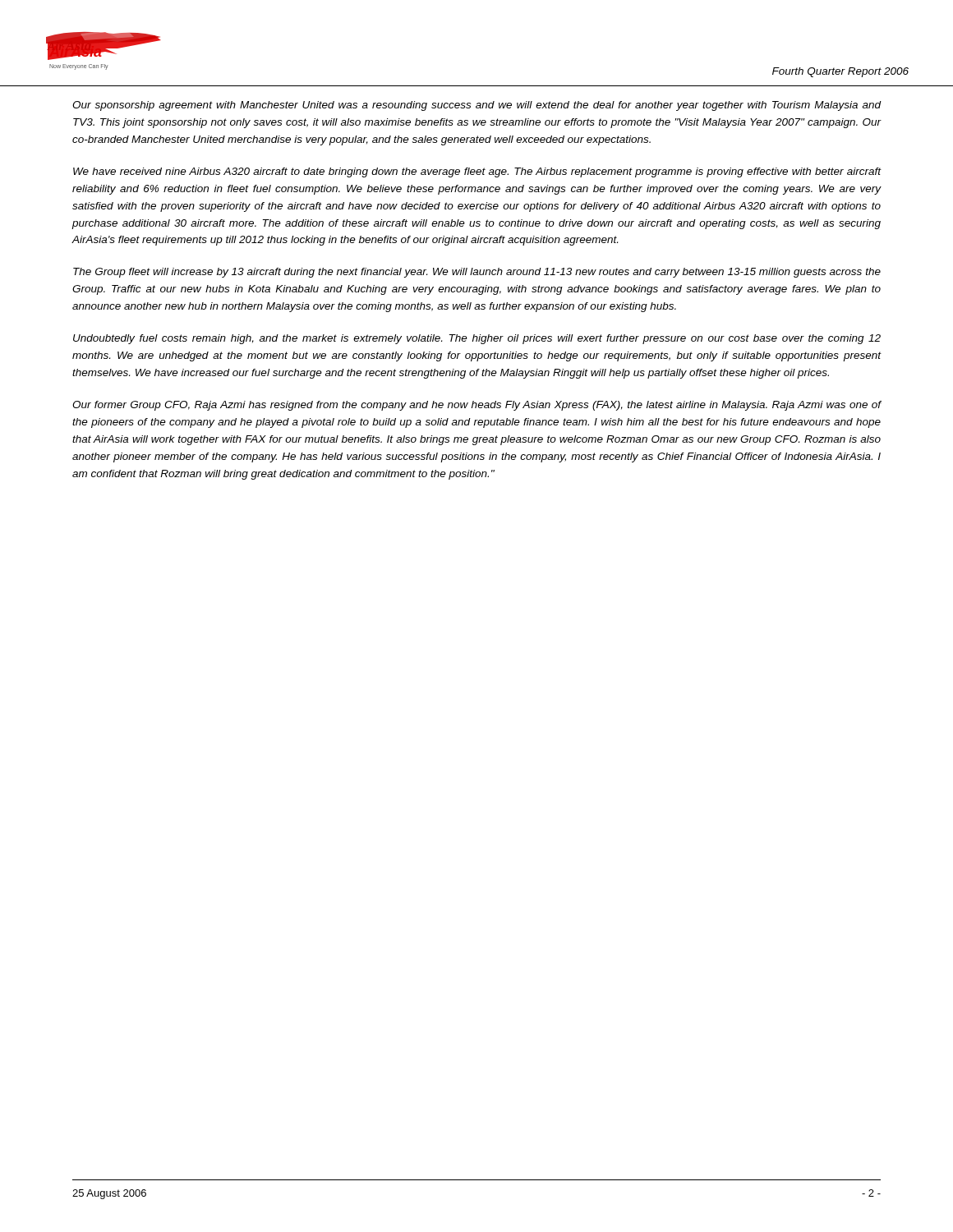Viewport: 953px width, 1232px height.
Task: Point to the element starting "Our former Group CFO,"
Action: coord(476,439)
